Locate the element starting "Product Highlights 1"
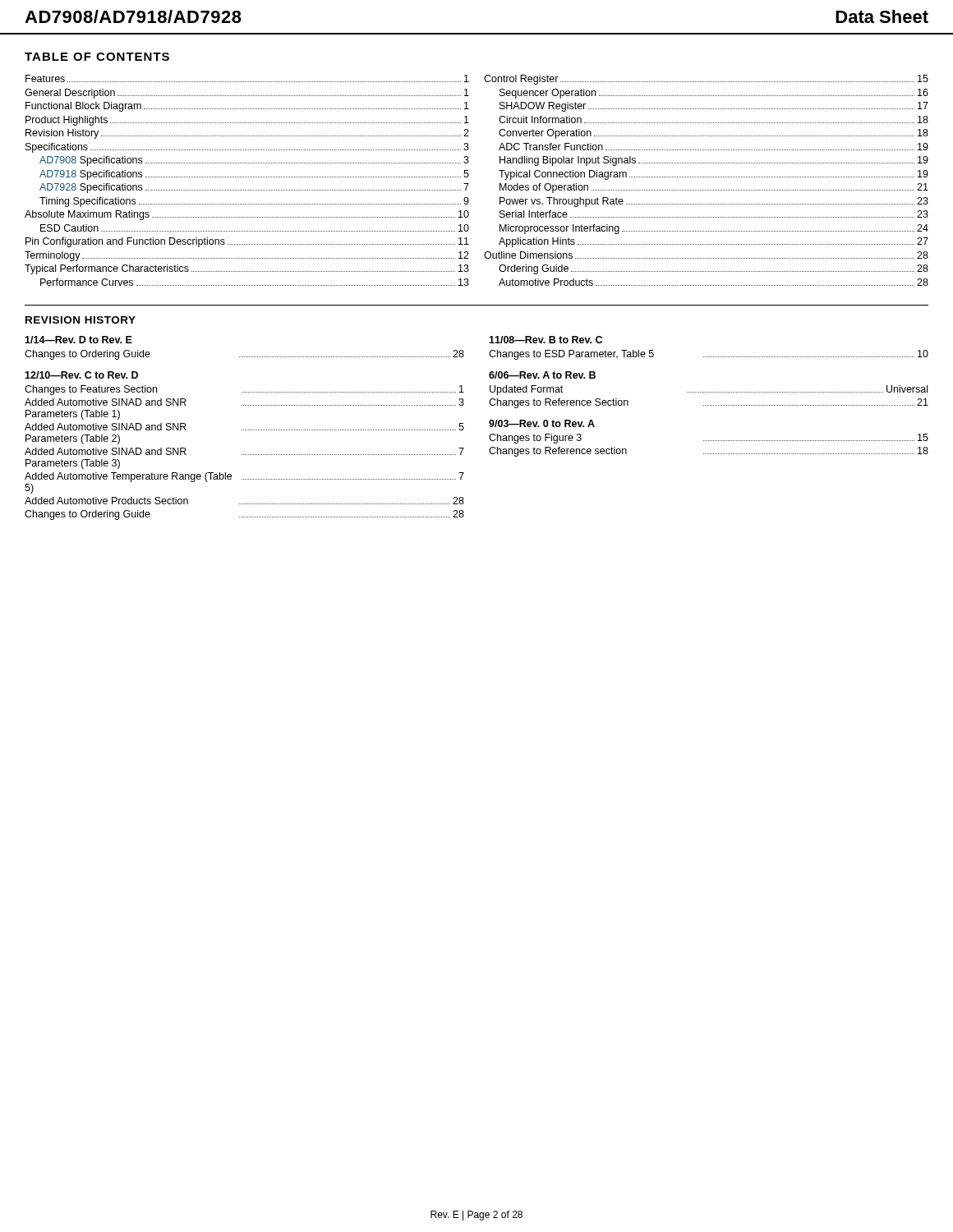The width and height of the screenshot is (953, 1232). point(247,120)
